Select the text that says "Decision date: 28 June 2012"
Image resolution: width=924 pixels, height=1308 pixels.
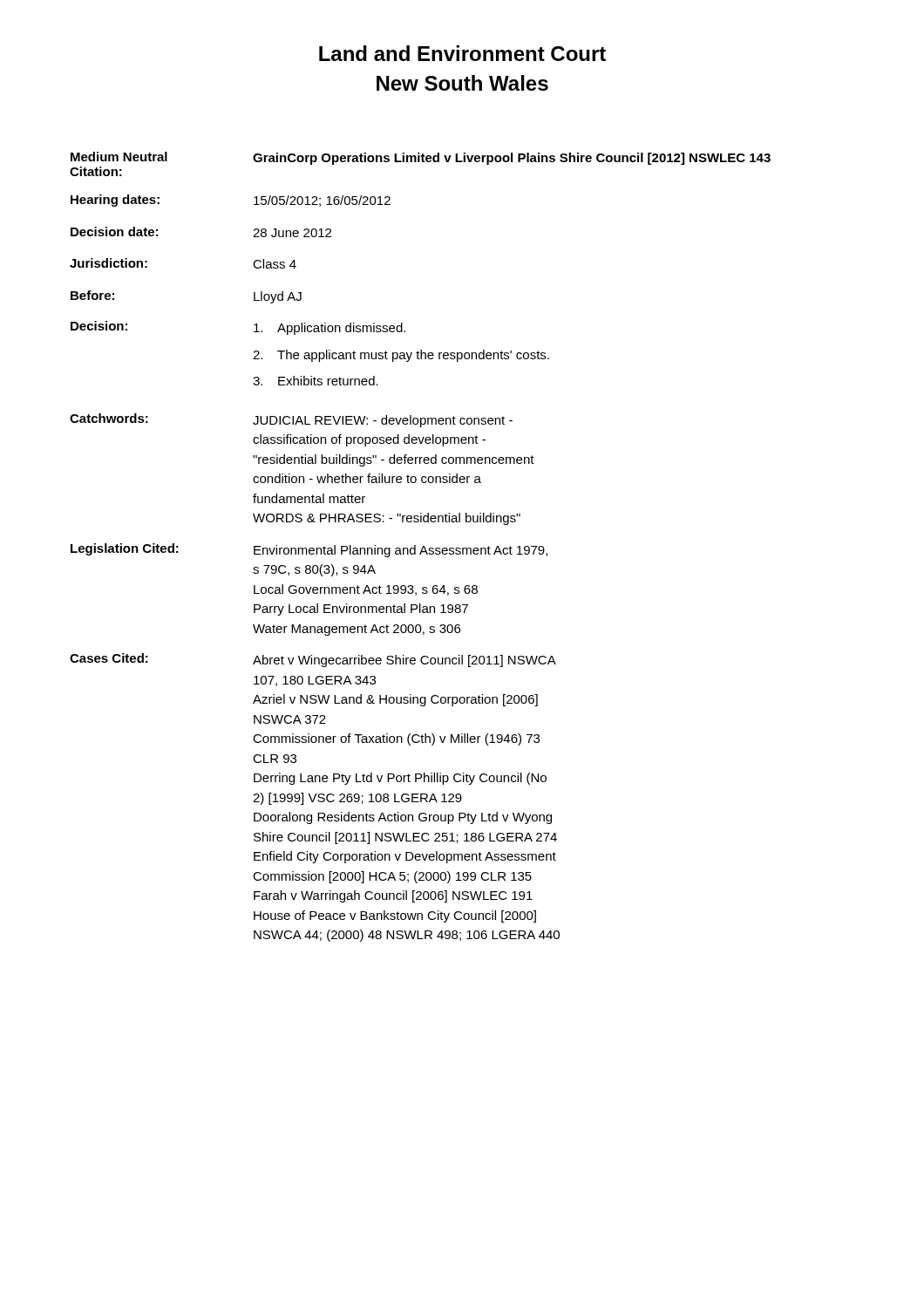click(x=112, y=231)
